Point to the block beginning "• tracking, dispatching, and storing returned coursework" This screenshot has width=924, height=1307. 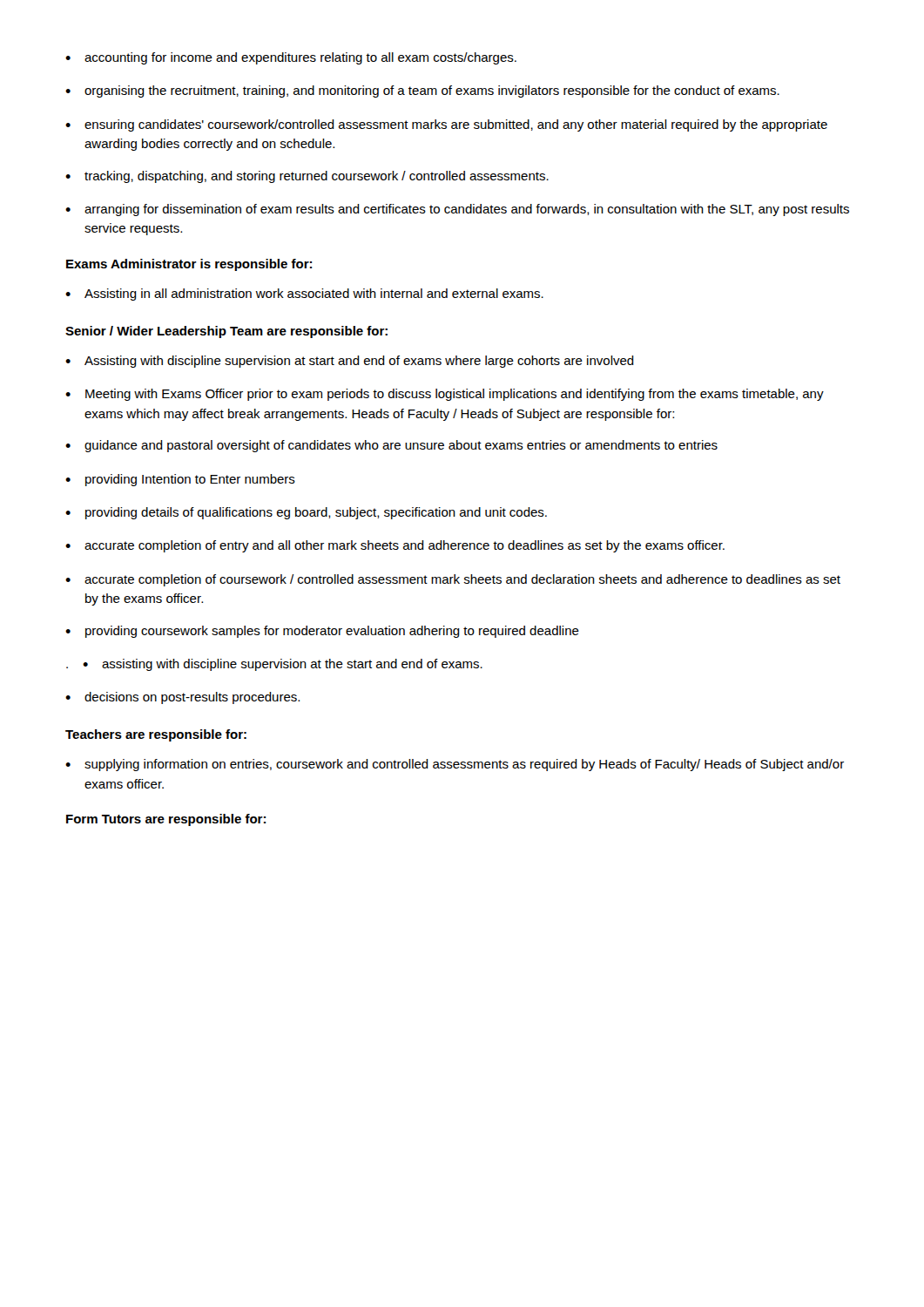460,177
